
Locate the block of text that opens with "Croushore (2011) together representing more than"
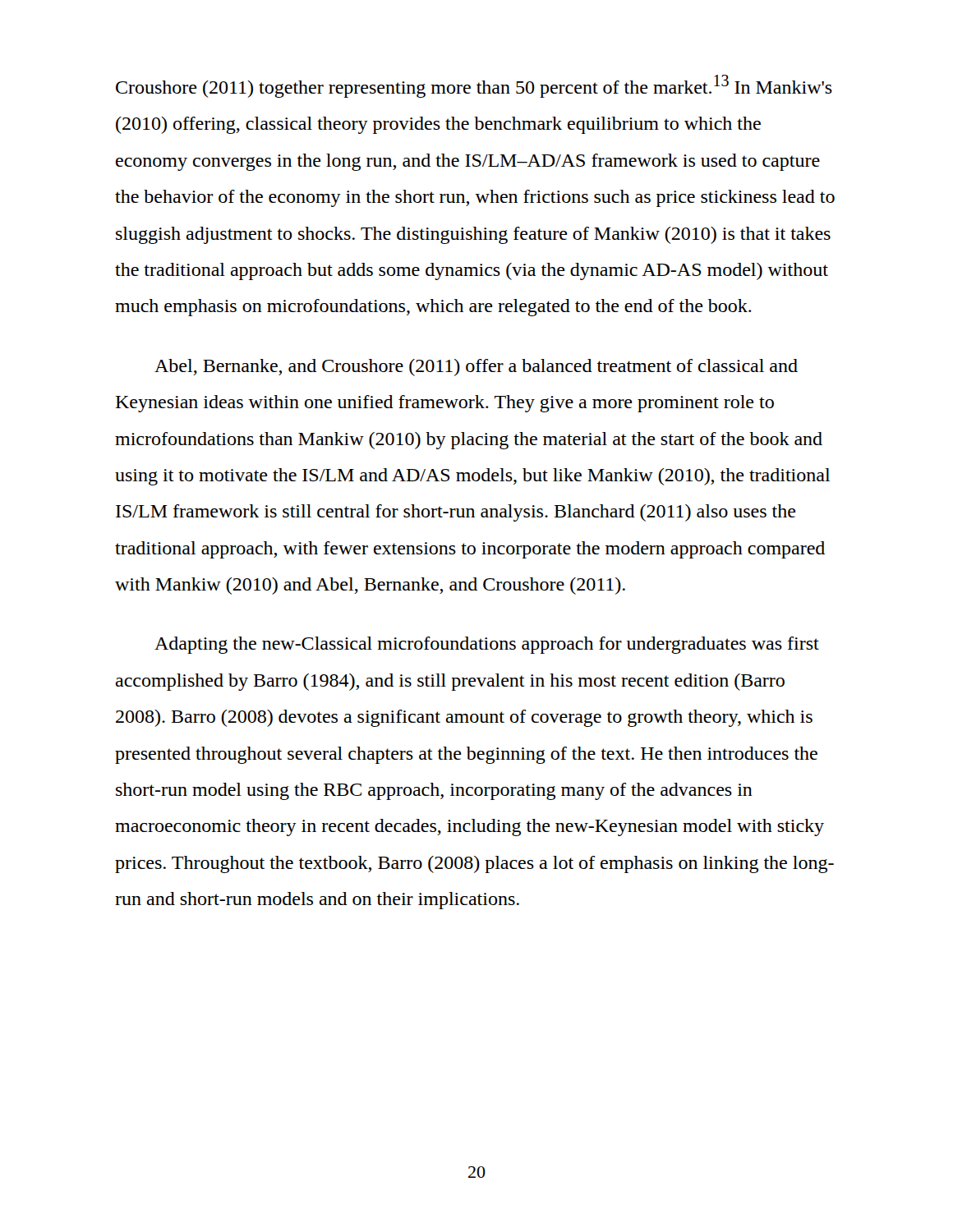click(476, 195)
